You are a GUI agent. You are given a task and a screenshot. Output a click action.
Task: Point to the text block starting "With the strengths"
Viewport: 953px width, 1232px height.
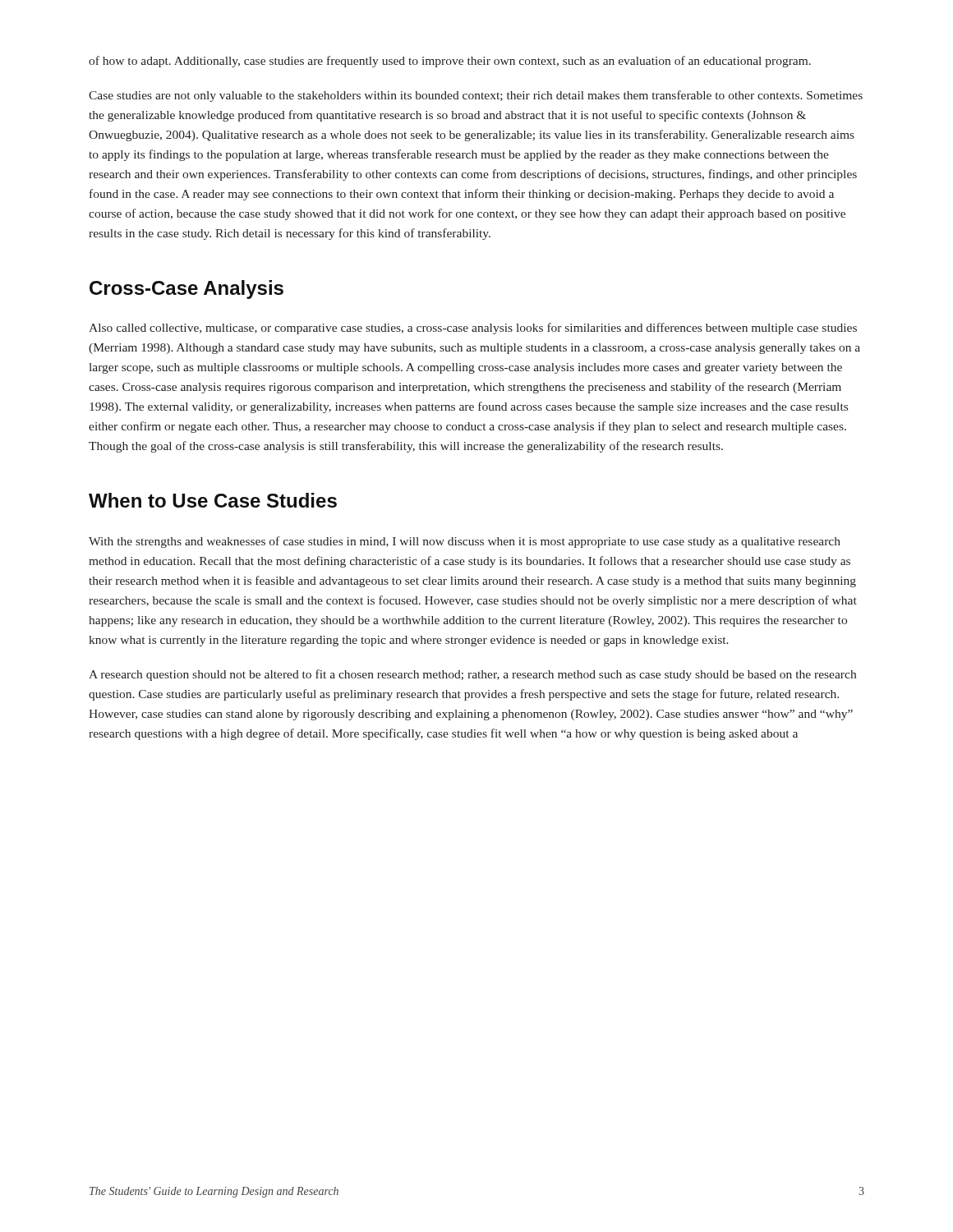pyautogui.click(x=476, y=590)
